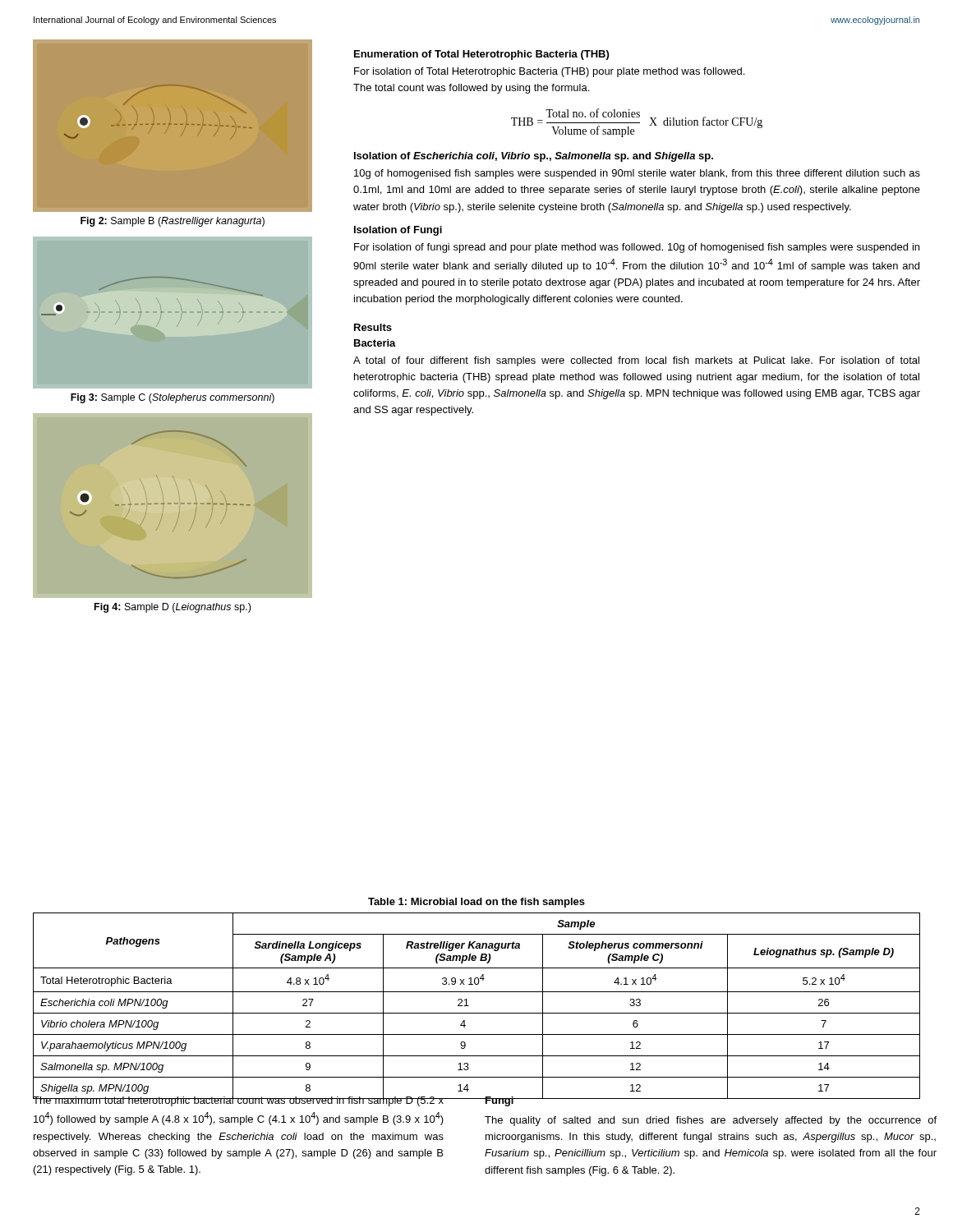Point to the block beginning "10g of homogenised fish samples were suspended in"
953x1232 pixels.
click(x=637, y=190)
